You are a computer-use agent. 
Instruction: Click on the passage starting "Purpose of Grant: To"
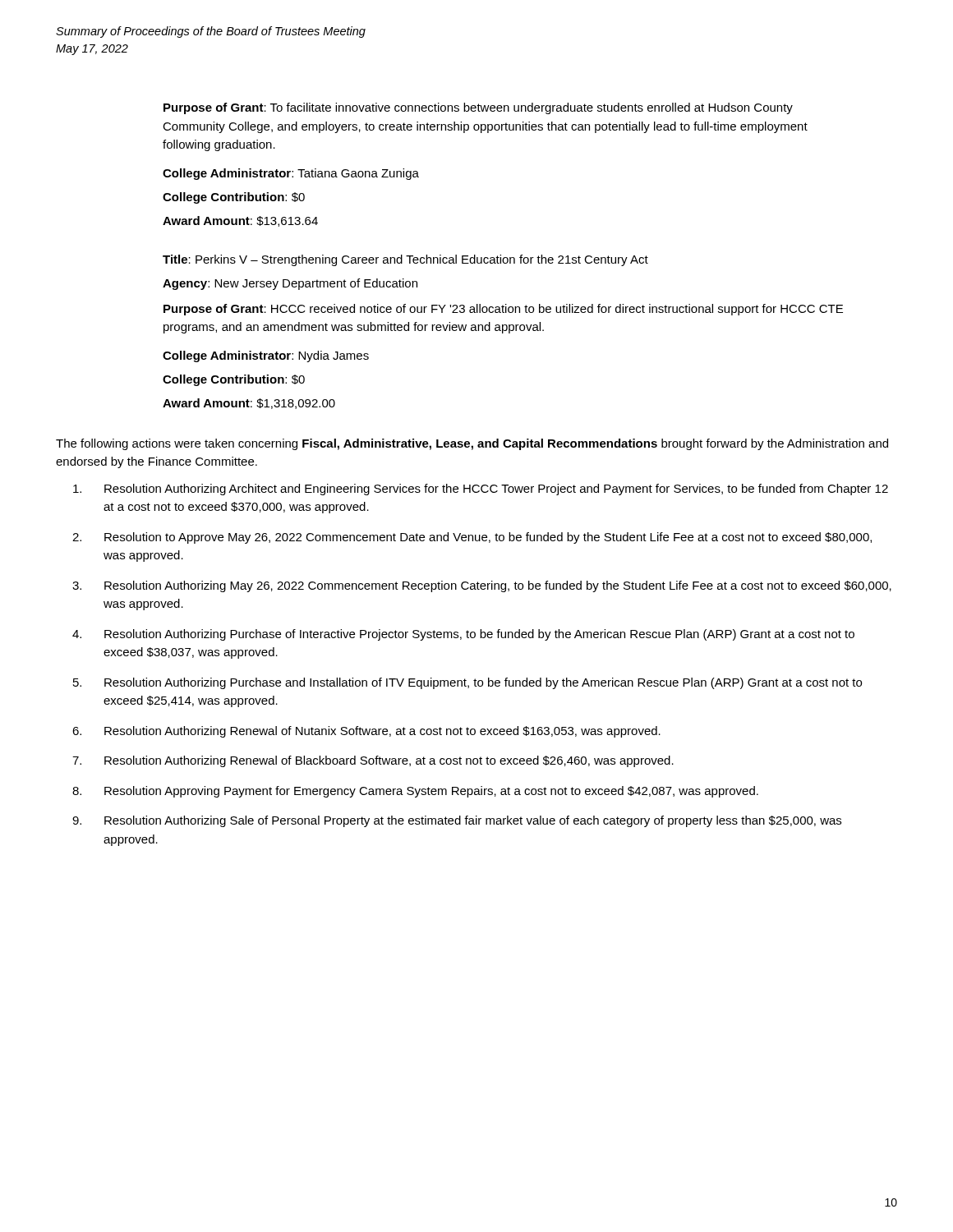(485, 126)
